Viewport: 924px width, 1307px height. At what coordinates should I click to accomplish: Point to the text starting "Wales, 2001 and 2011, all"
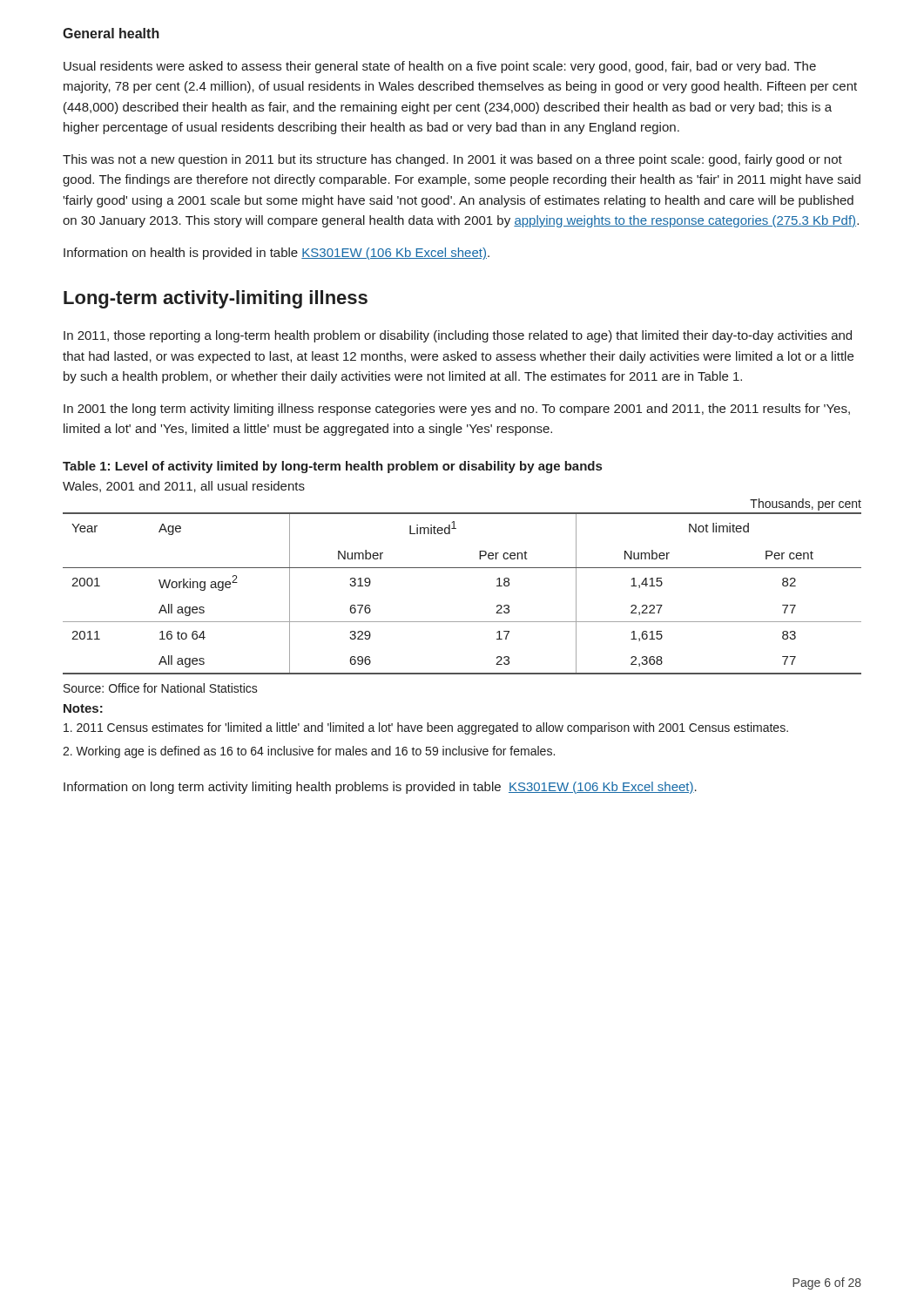pos(184,485)
